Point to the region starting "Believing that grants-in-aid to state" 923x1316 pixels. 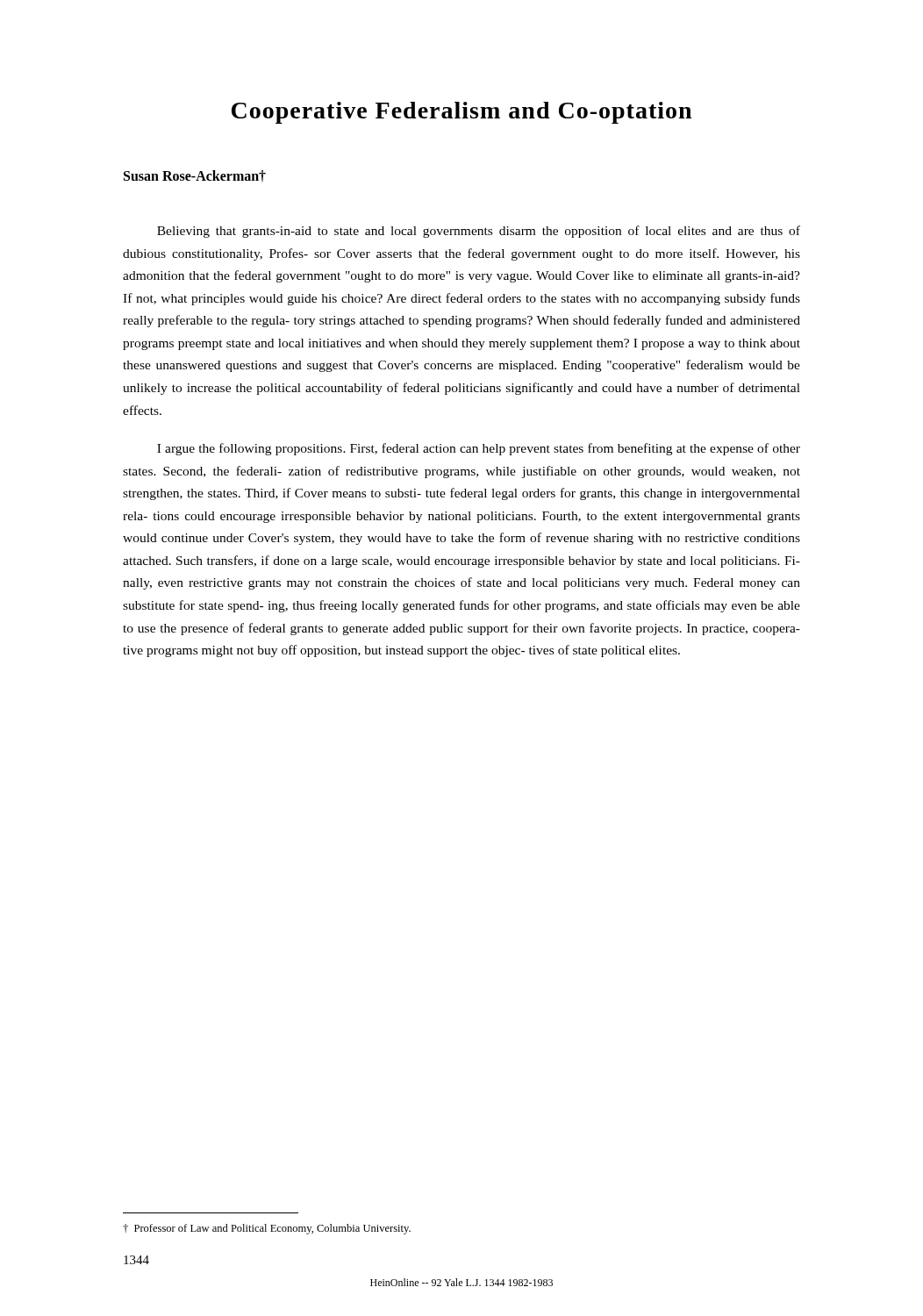[462, 320]
